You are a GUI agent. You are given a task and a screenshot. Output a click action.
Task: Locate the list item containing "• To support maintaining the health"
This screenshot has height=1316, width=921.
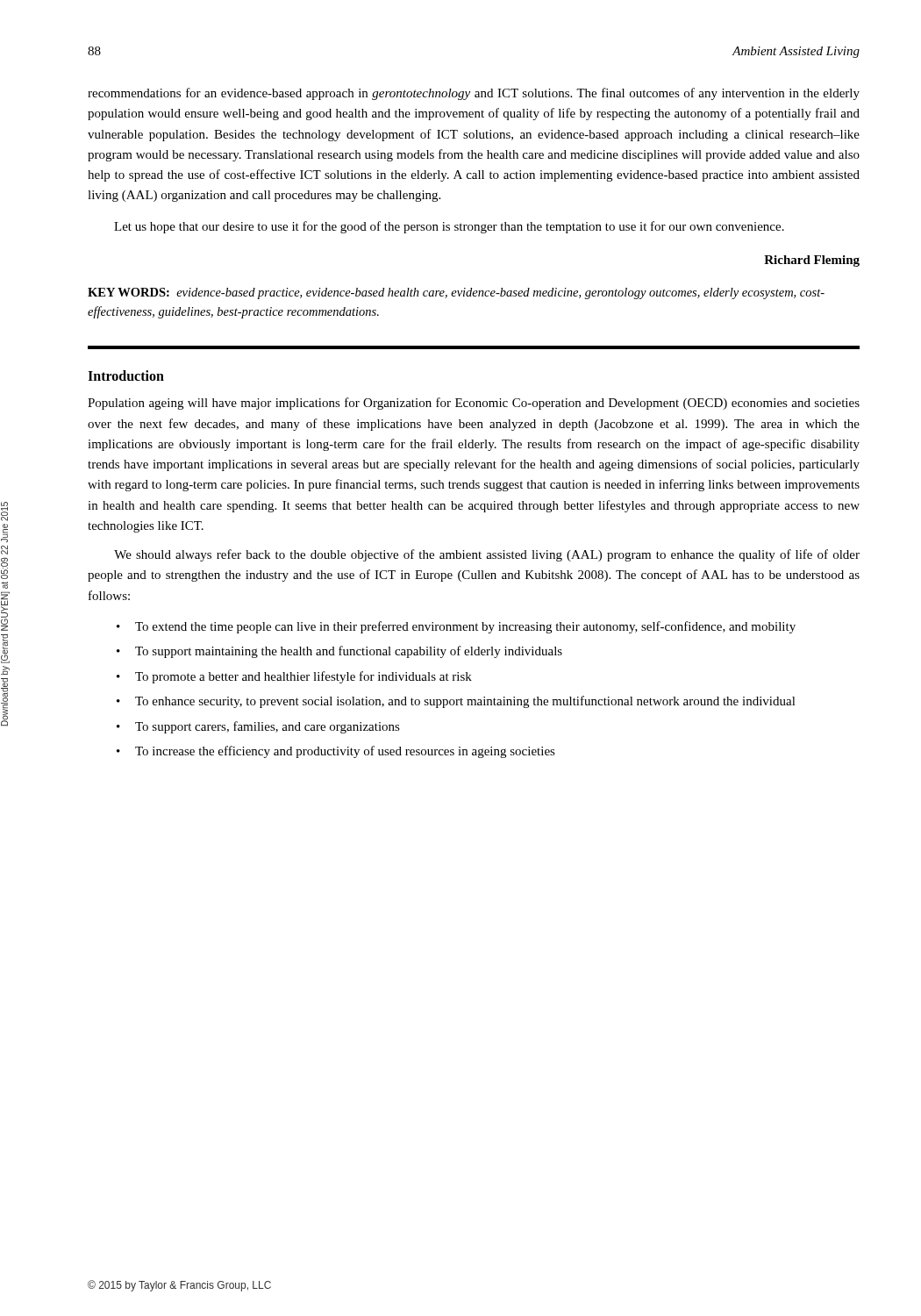click(x=486, y=651)
